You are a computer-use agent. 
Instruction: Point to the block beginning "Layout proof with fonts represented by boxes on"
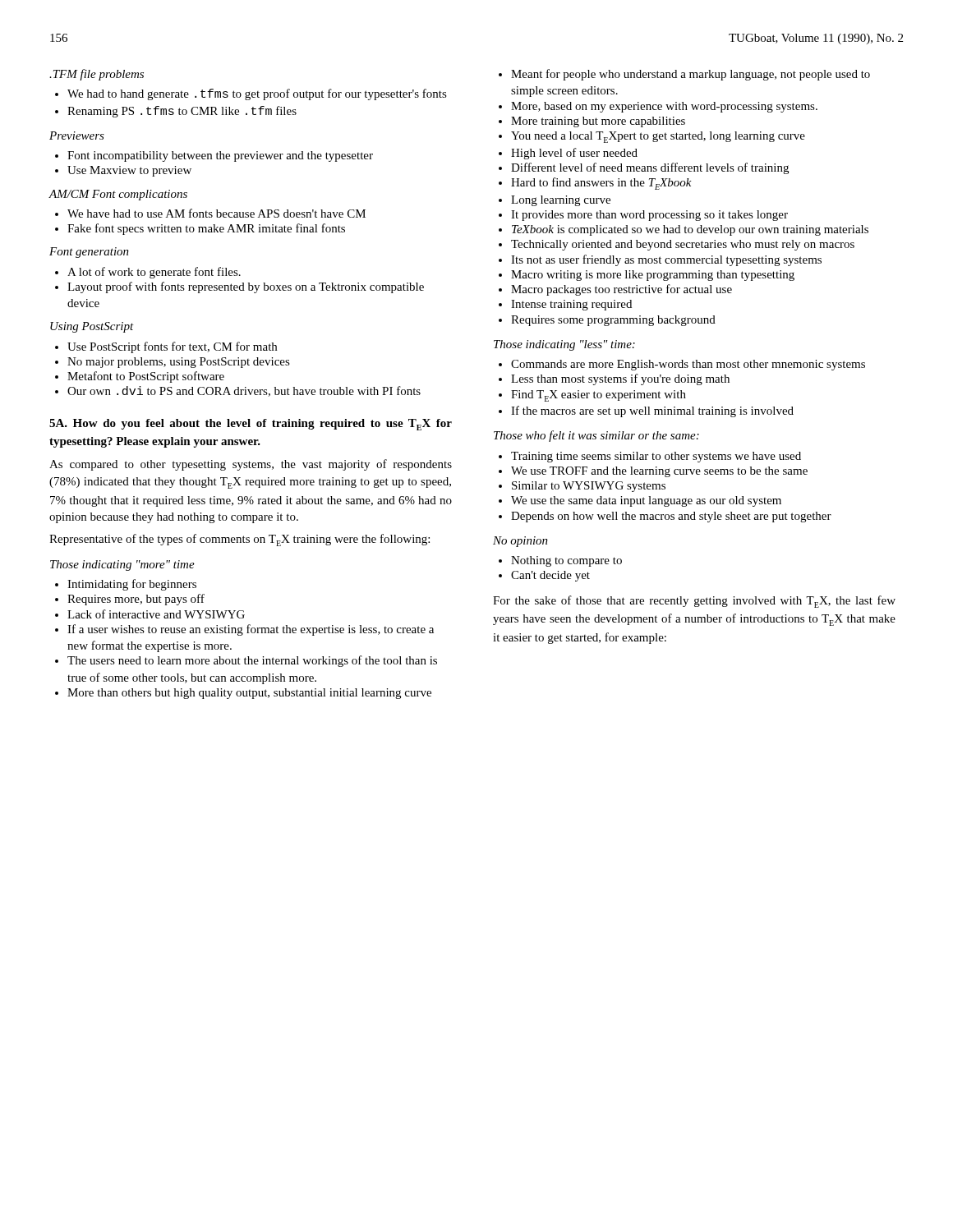(x=251, y=295)
